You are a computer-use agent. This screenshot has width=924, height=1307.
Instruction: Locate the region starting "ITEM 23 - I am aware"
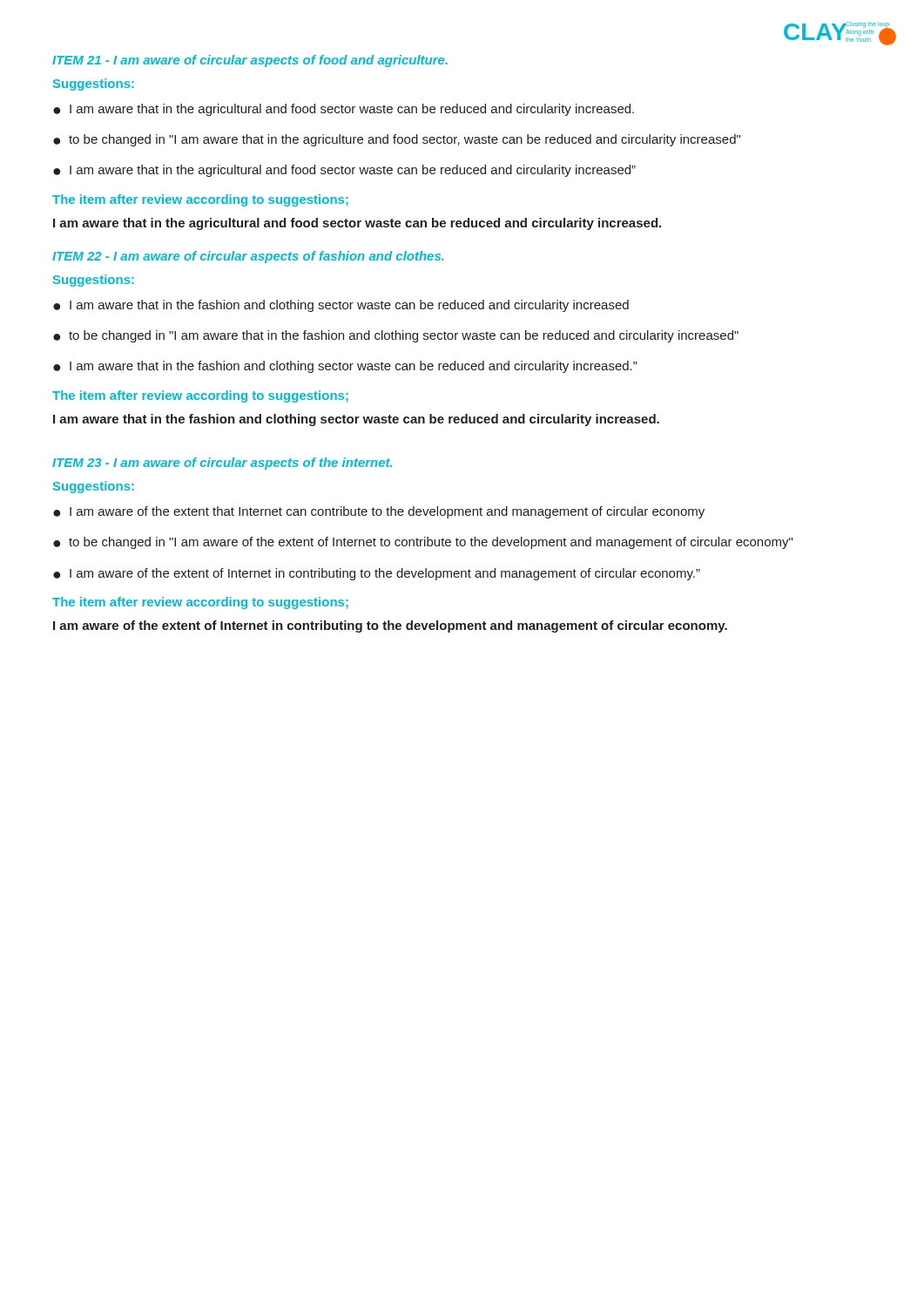pos(223,462)
